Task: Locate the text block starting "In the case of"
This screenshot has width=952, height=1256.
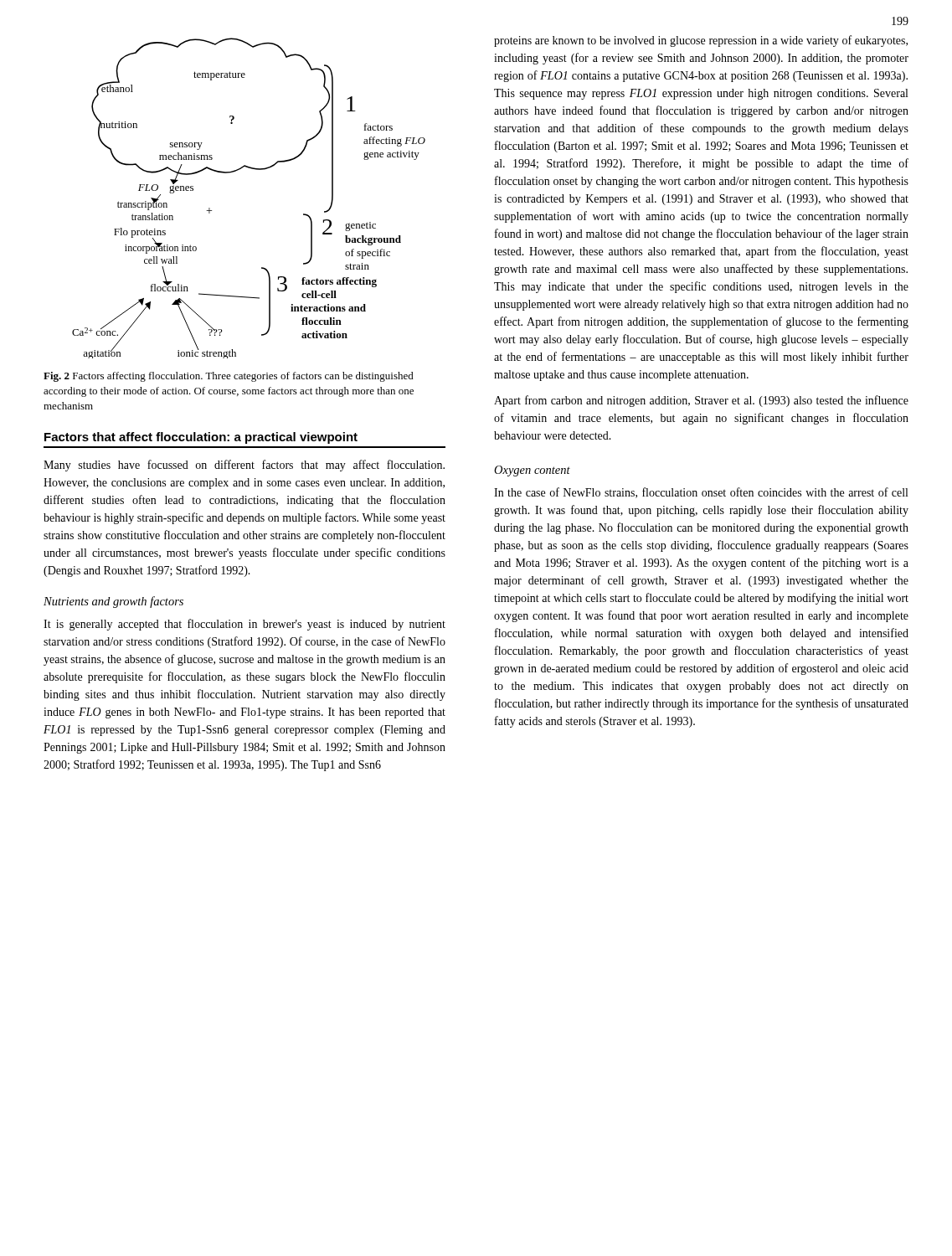Action: pos(701,607)
